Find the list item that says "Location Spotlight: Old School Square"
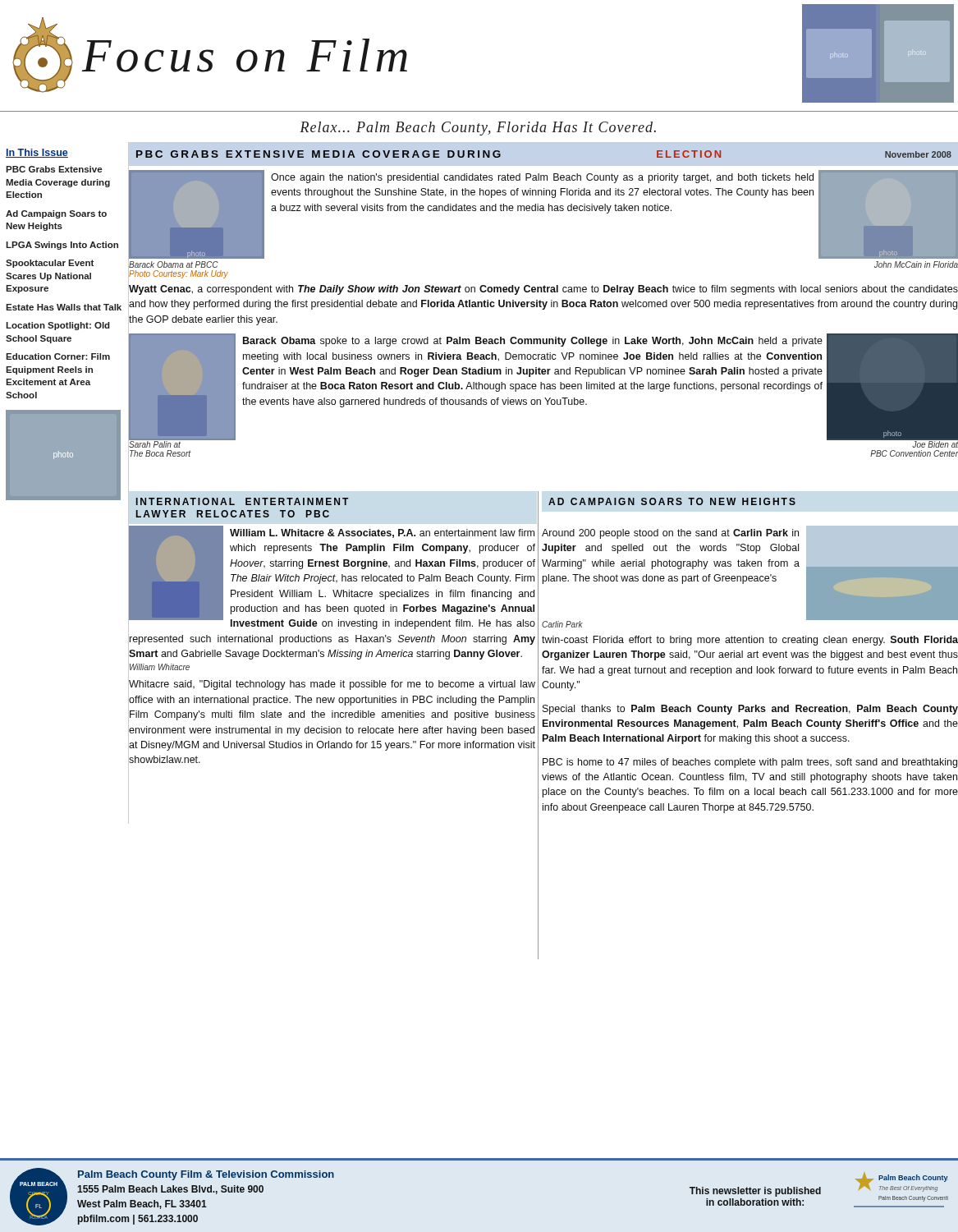 pyautogui.click(x=58, y=332)
